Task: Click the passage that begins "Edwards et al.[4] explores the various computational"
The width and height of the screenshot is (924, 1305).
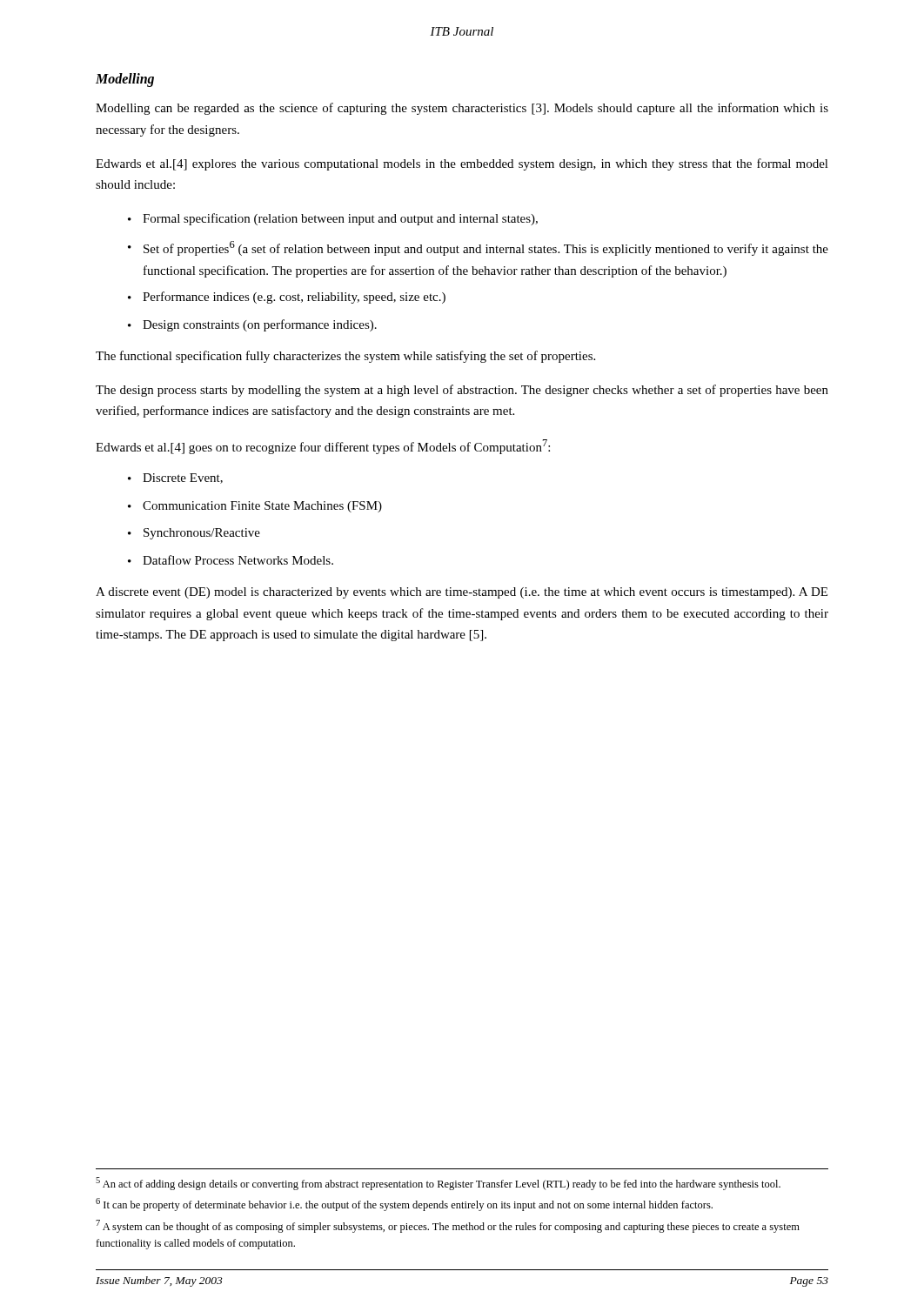Action: 462,174
